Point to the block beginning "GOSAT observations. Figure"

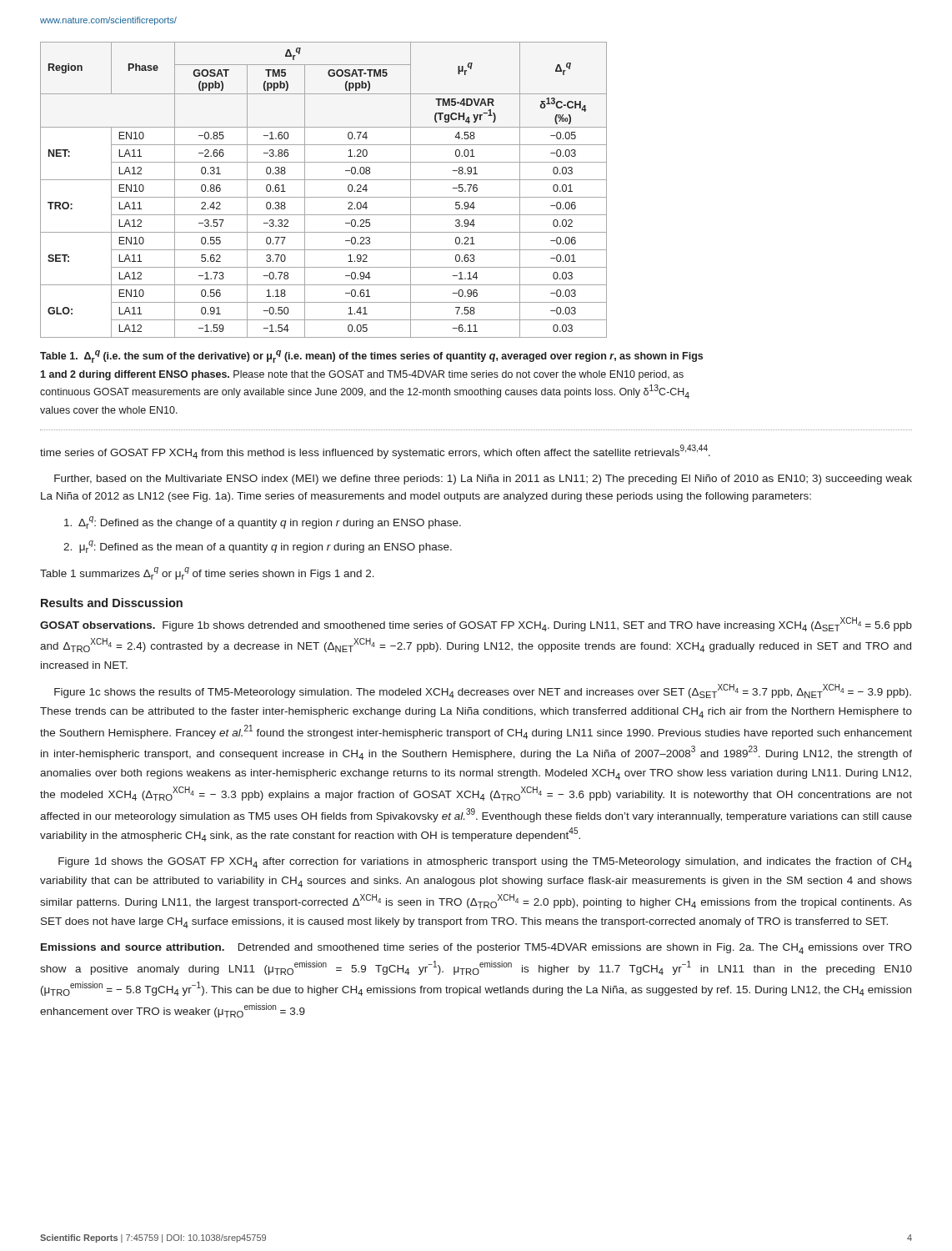[476, 644]
